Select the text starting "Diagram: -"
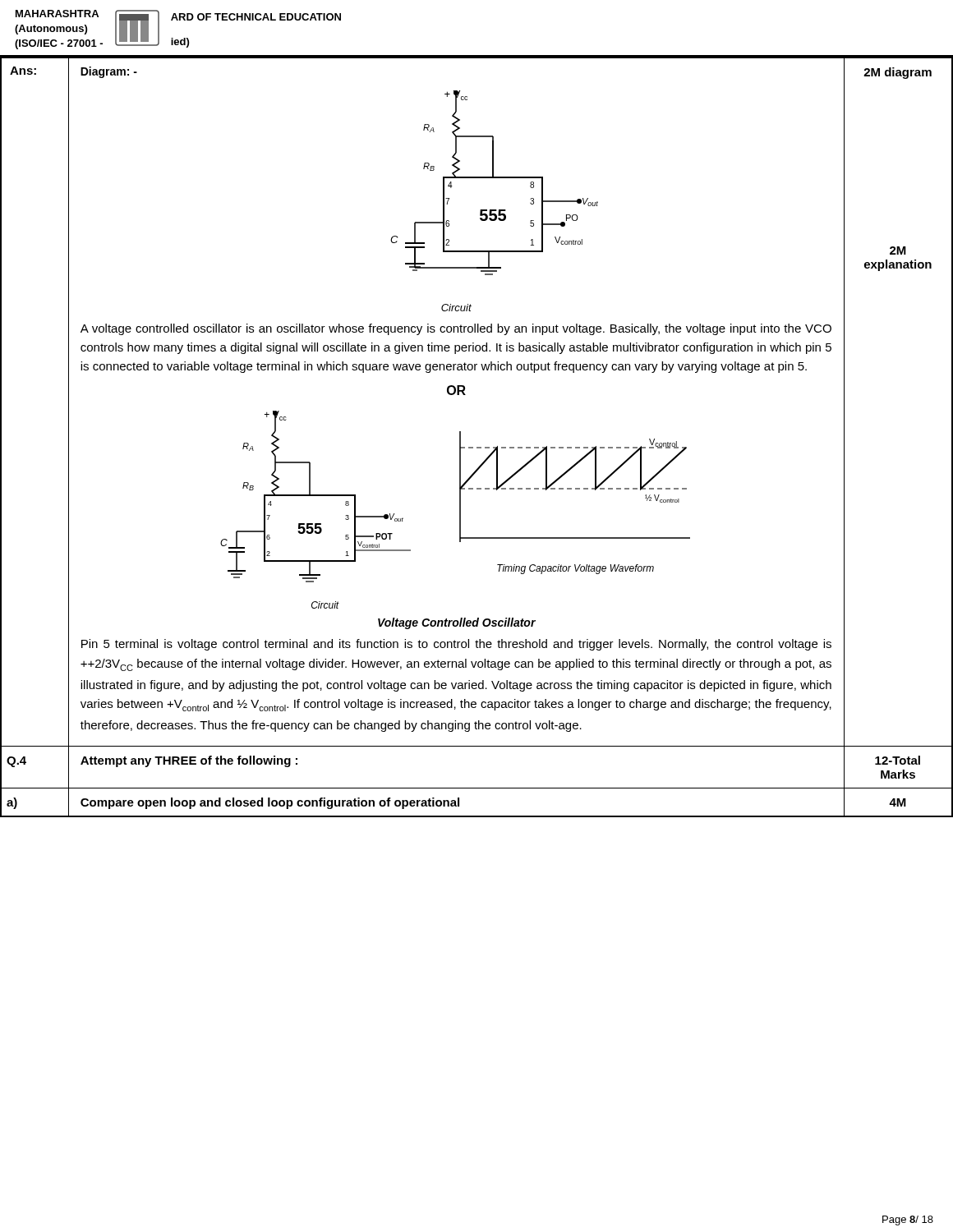Image resolution: width=953 pixels, height=1232 pixels. pyautogui.click(x=109, y=71)
